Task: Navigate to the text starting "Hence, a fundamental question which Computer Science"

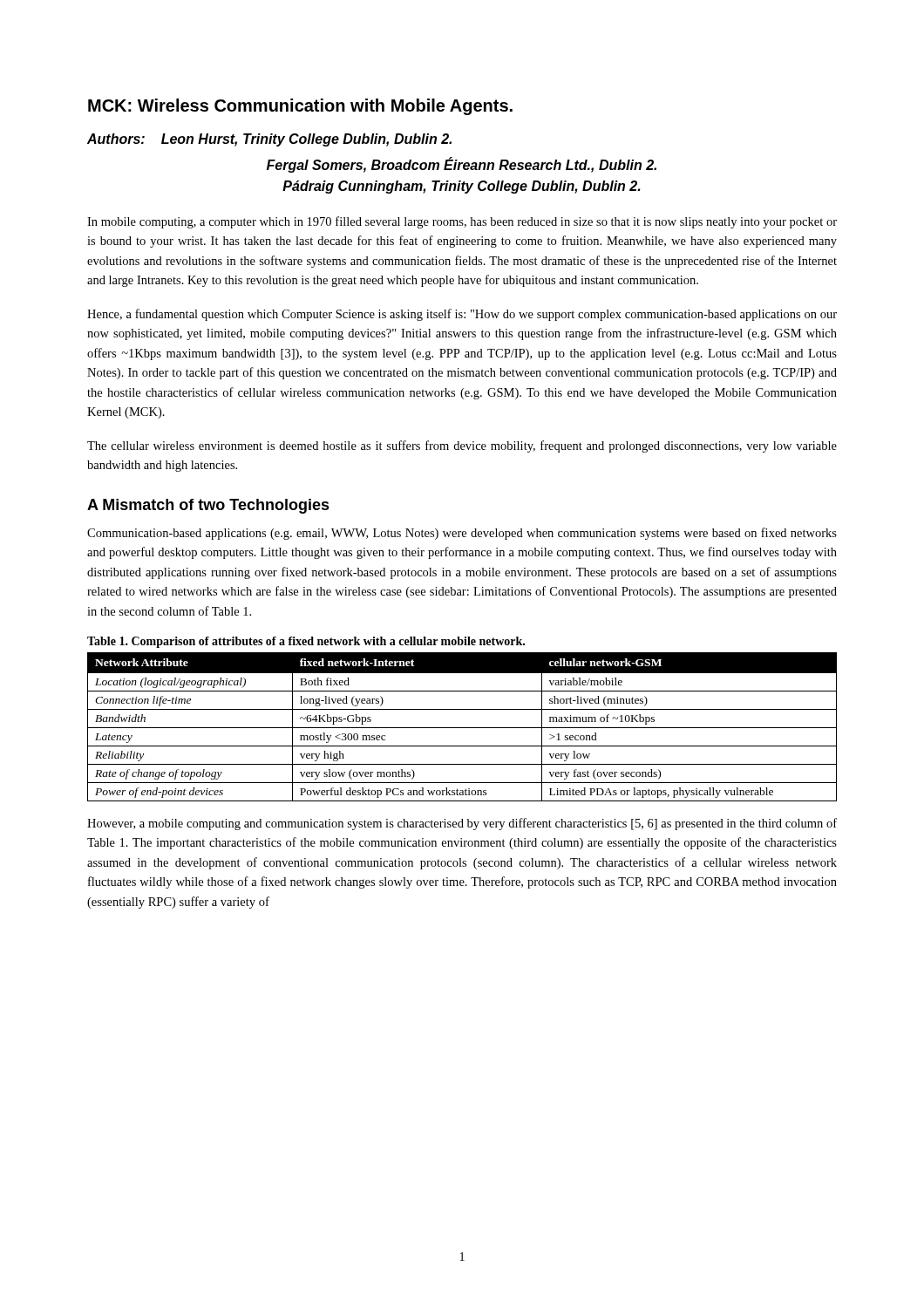Action: [462, 363]
